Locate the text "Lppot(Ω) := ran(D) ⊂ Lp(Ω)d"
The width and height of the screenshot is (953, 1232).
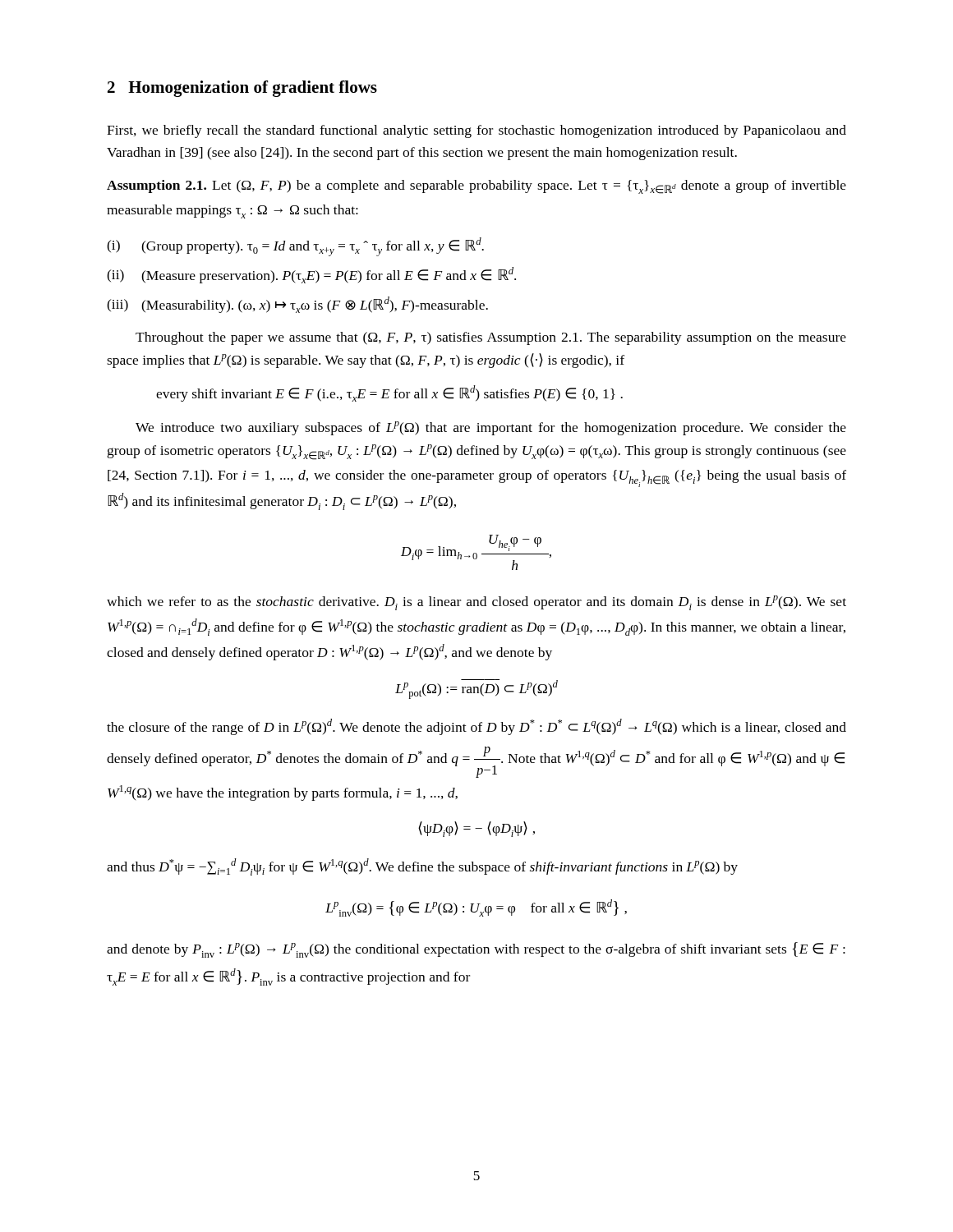(x=476, y=689)
